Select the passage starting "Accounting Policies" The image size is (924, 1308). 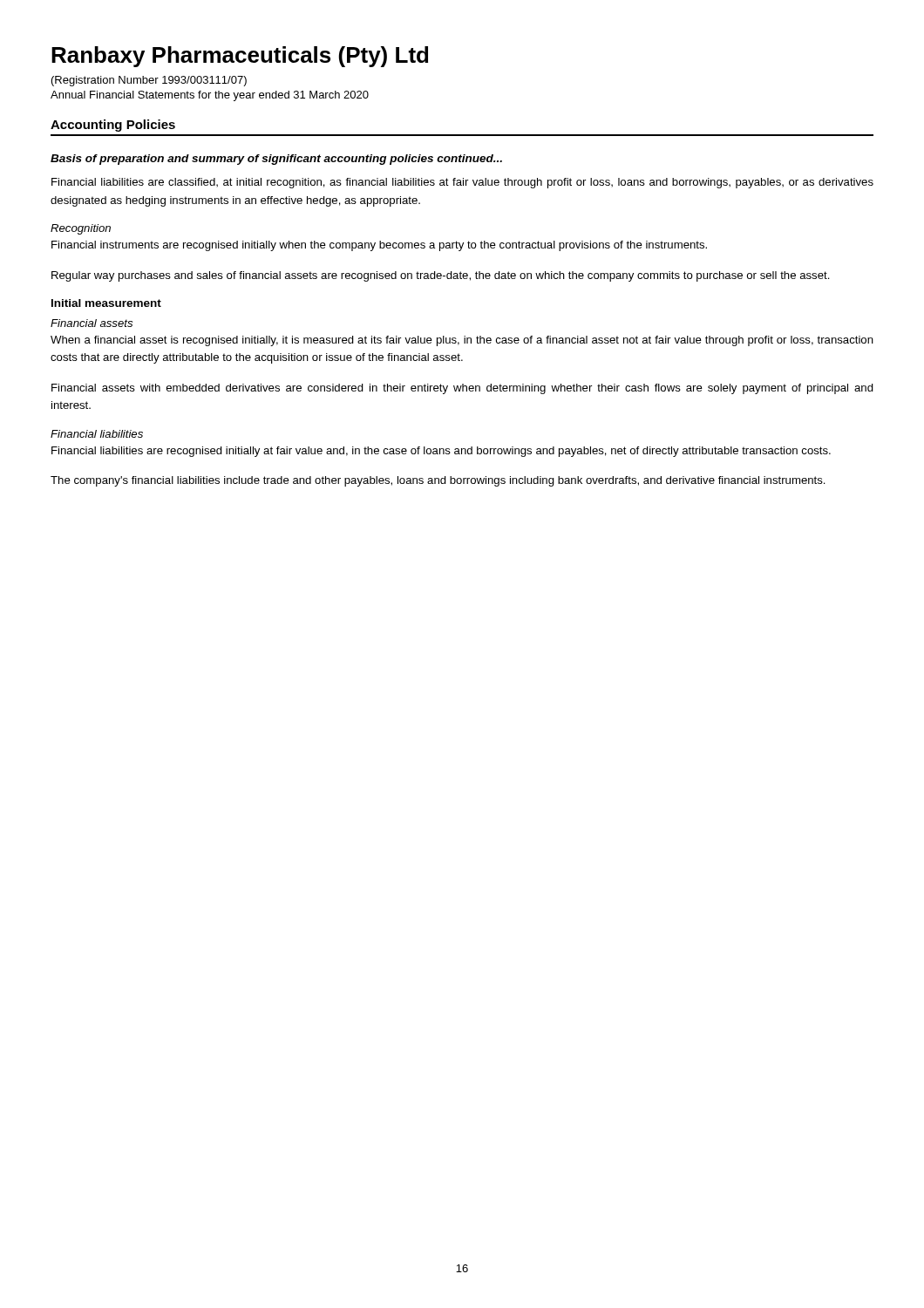[x=113, y=124]
